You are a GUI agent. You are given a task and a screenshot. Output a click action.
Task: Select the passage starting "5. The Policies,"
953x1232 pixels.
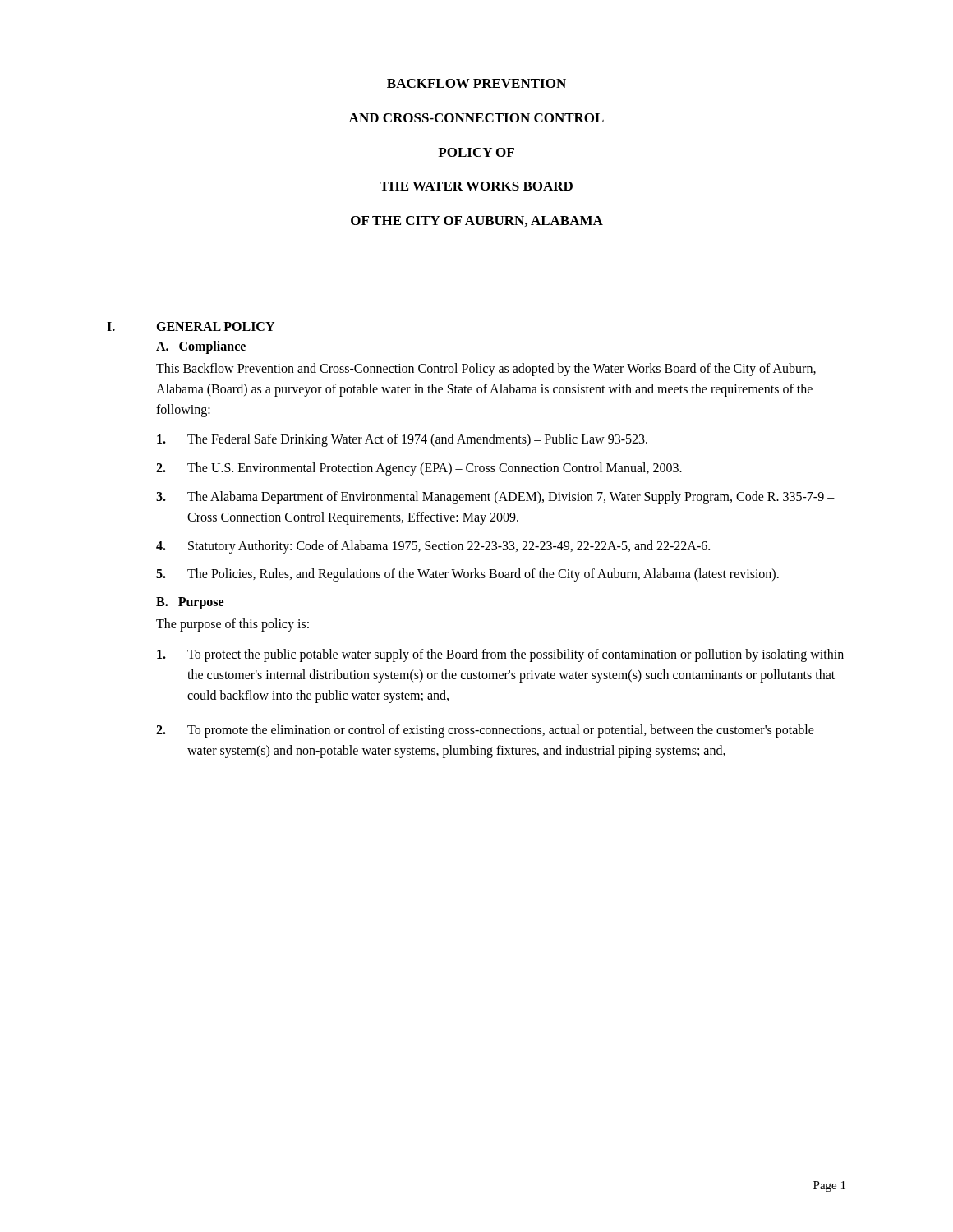point(501,575)
